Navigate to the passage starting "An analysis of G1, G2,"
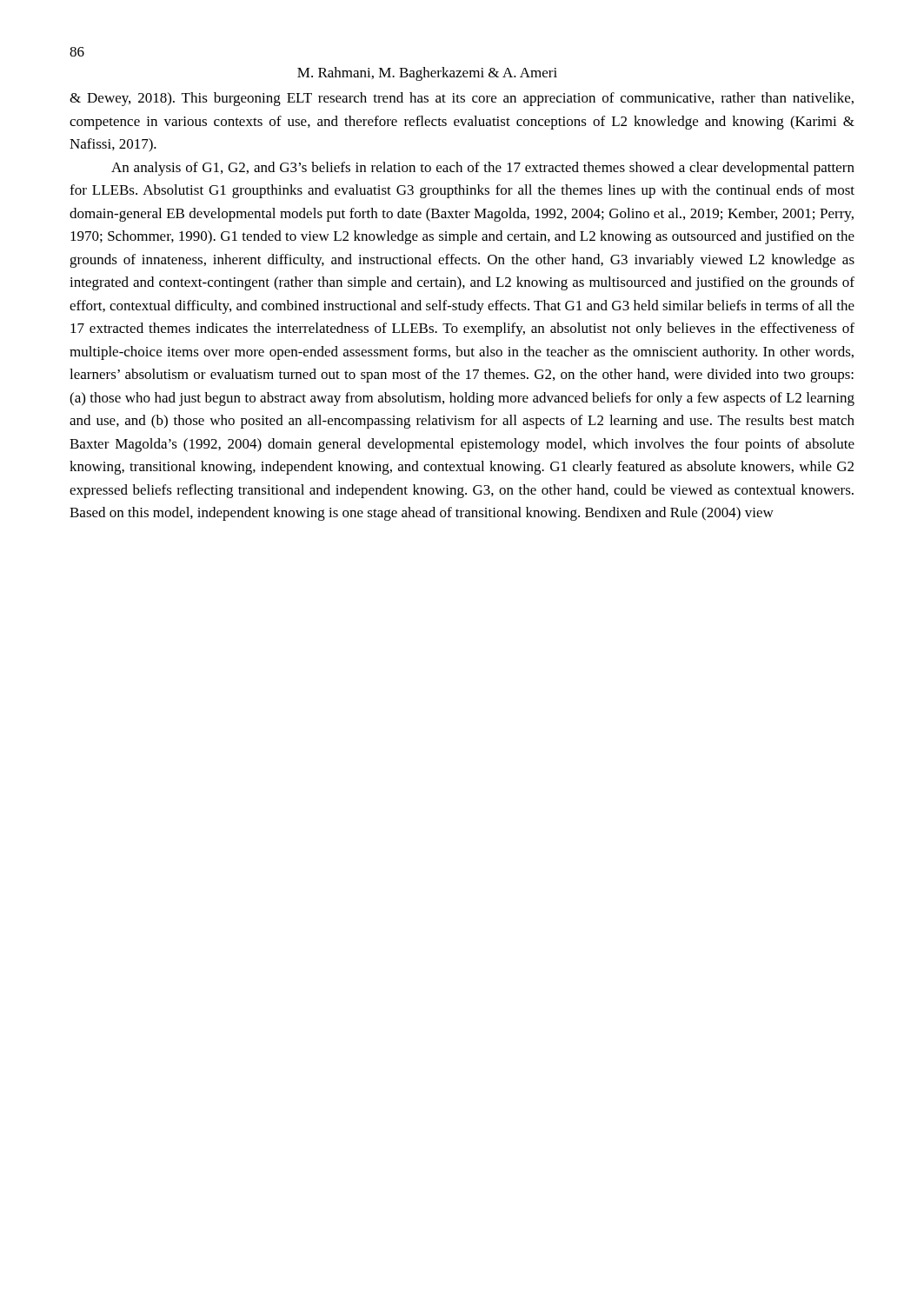924x1304 pixels. (462, 340)
